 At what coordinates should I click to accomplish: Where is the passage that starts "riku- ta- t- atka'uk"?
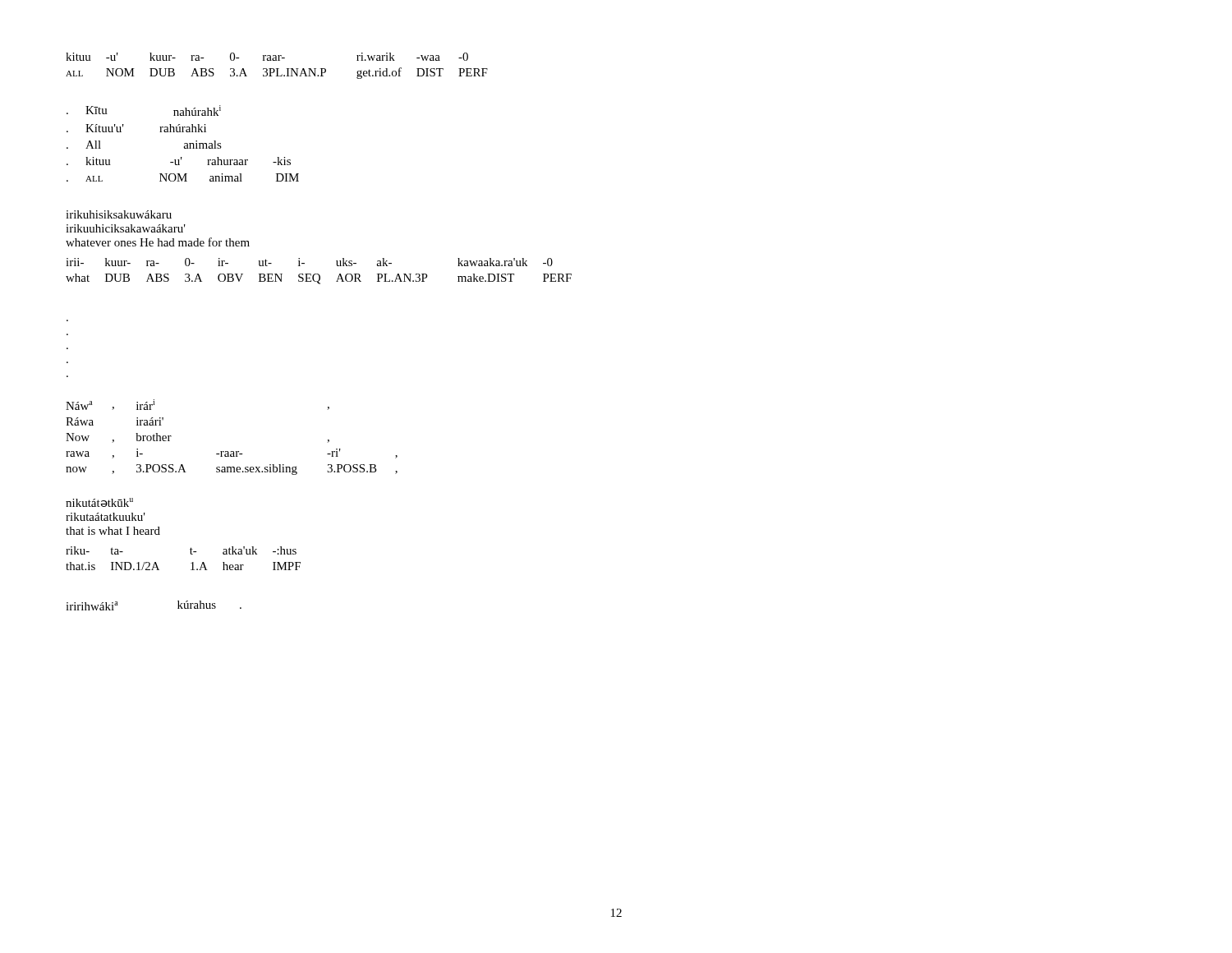191,559
